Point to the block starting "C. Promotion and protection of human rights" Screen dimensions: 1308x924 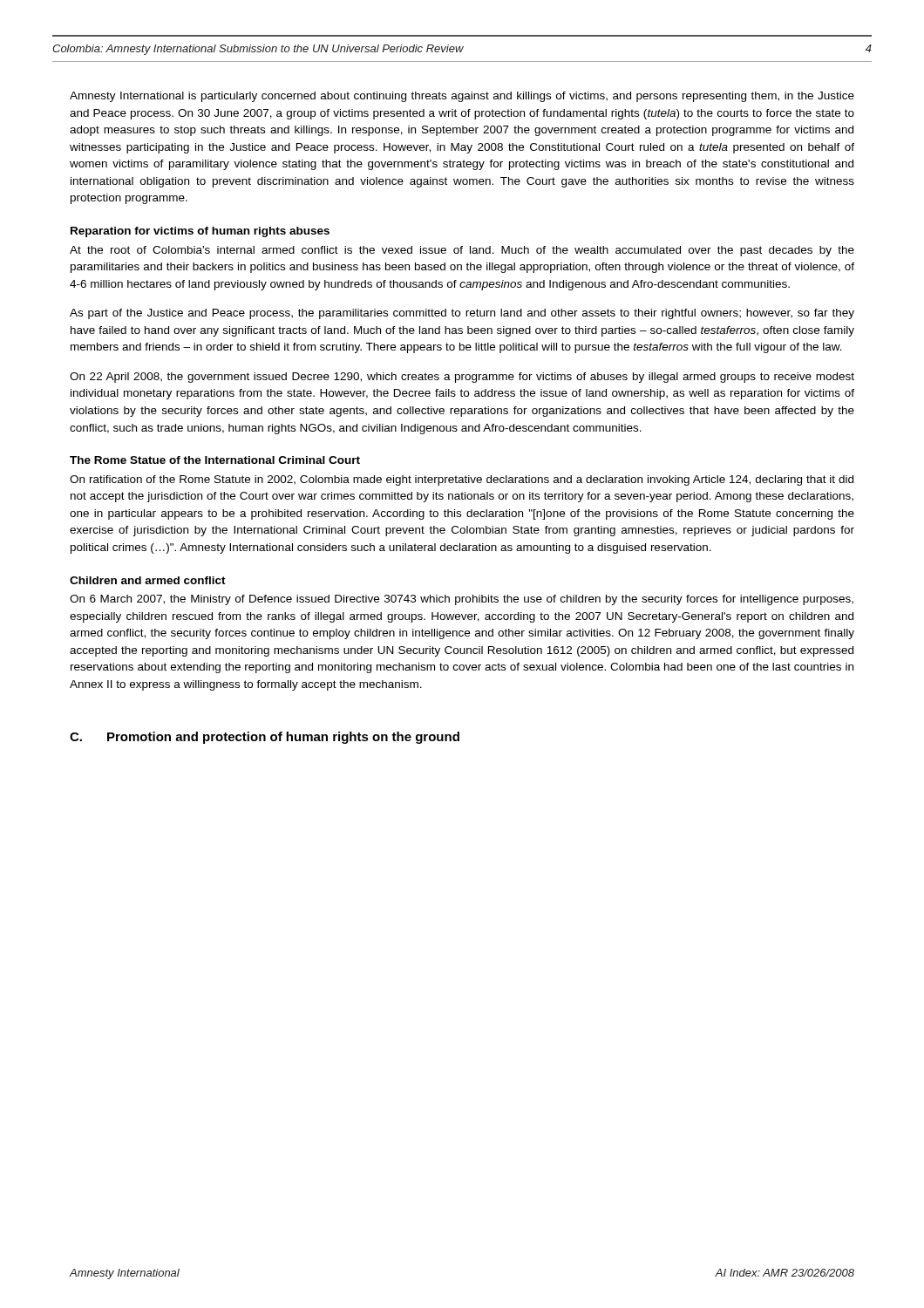pos(265,737)
